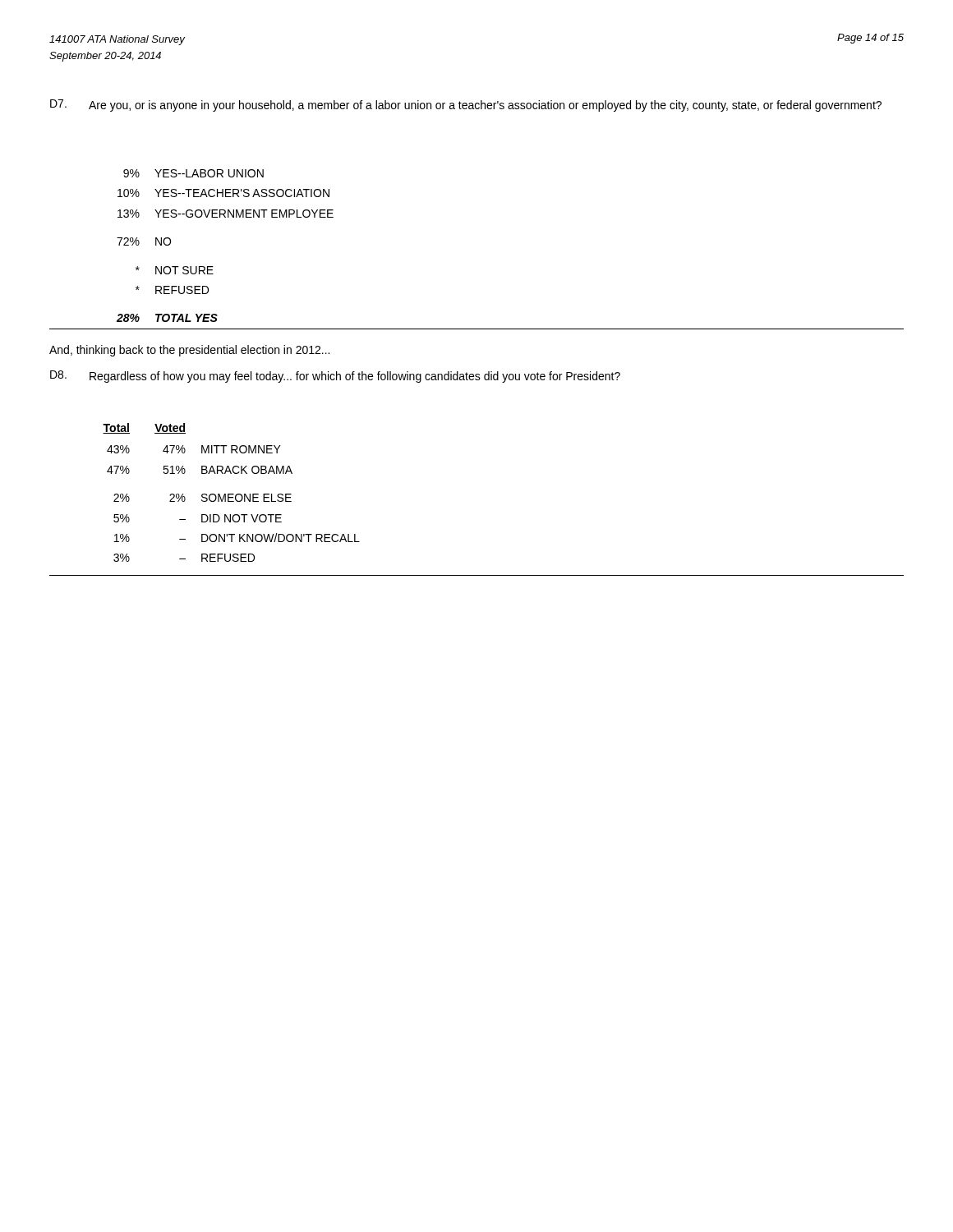Locate the region starting "43% 47% MITT"

tap(224, 450)
